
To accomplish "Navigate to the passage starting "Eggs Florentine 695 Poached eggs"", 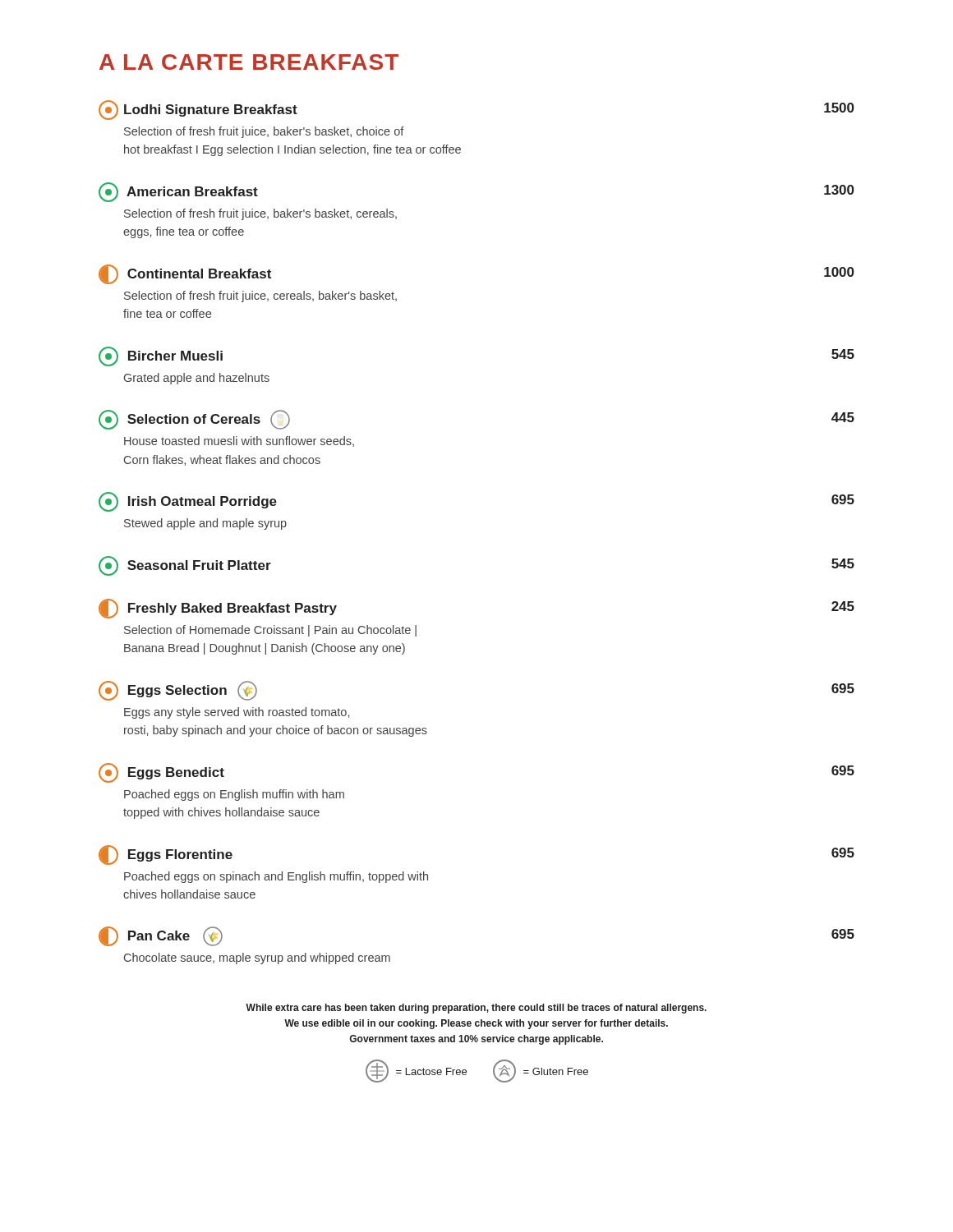I will pyautogui.click(x=170, y=855).
